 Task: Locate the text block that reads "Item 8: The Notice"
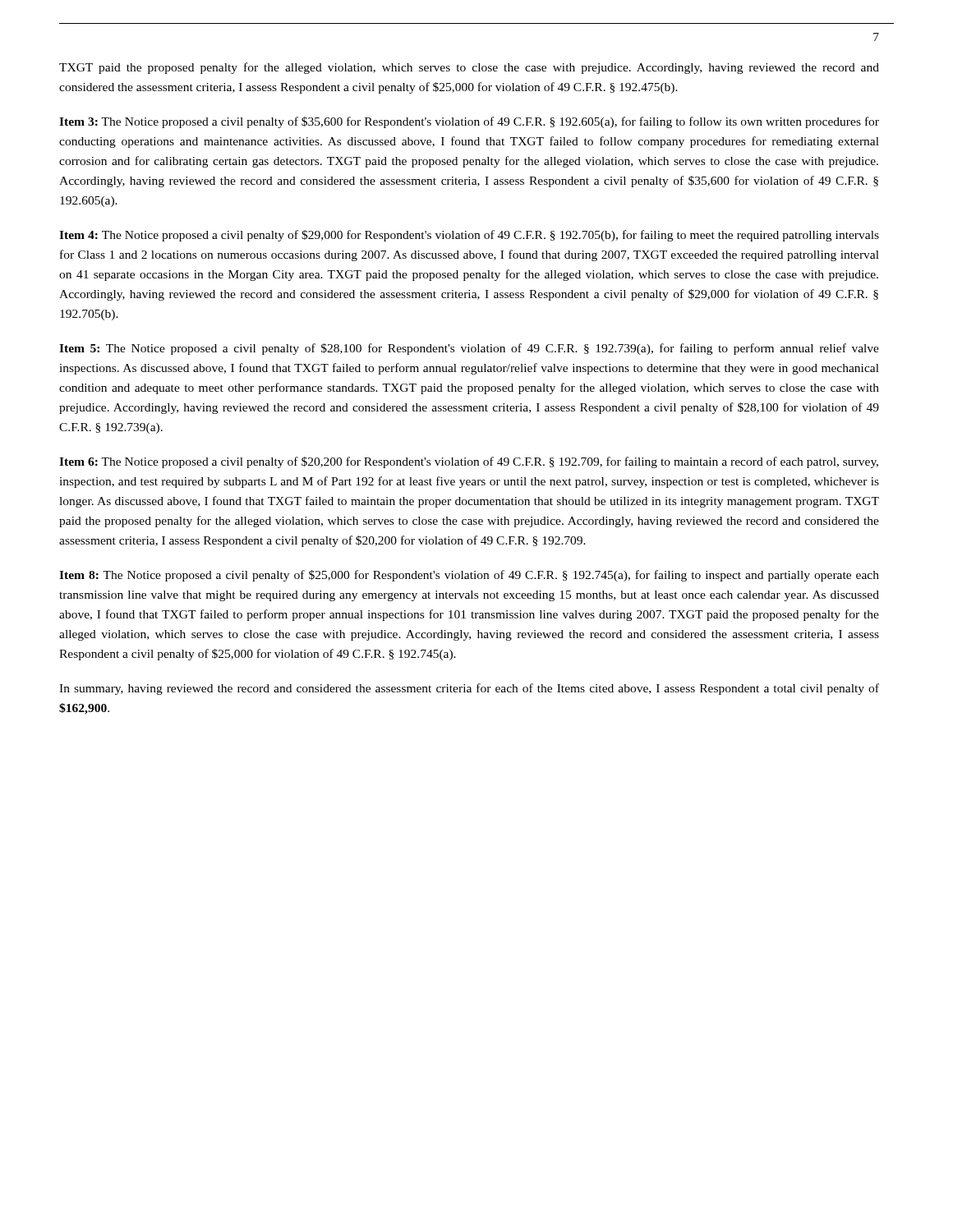click(x=469, y=614)
